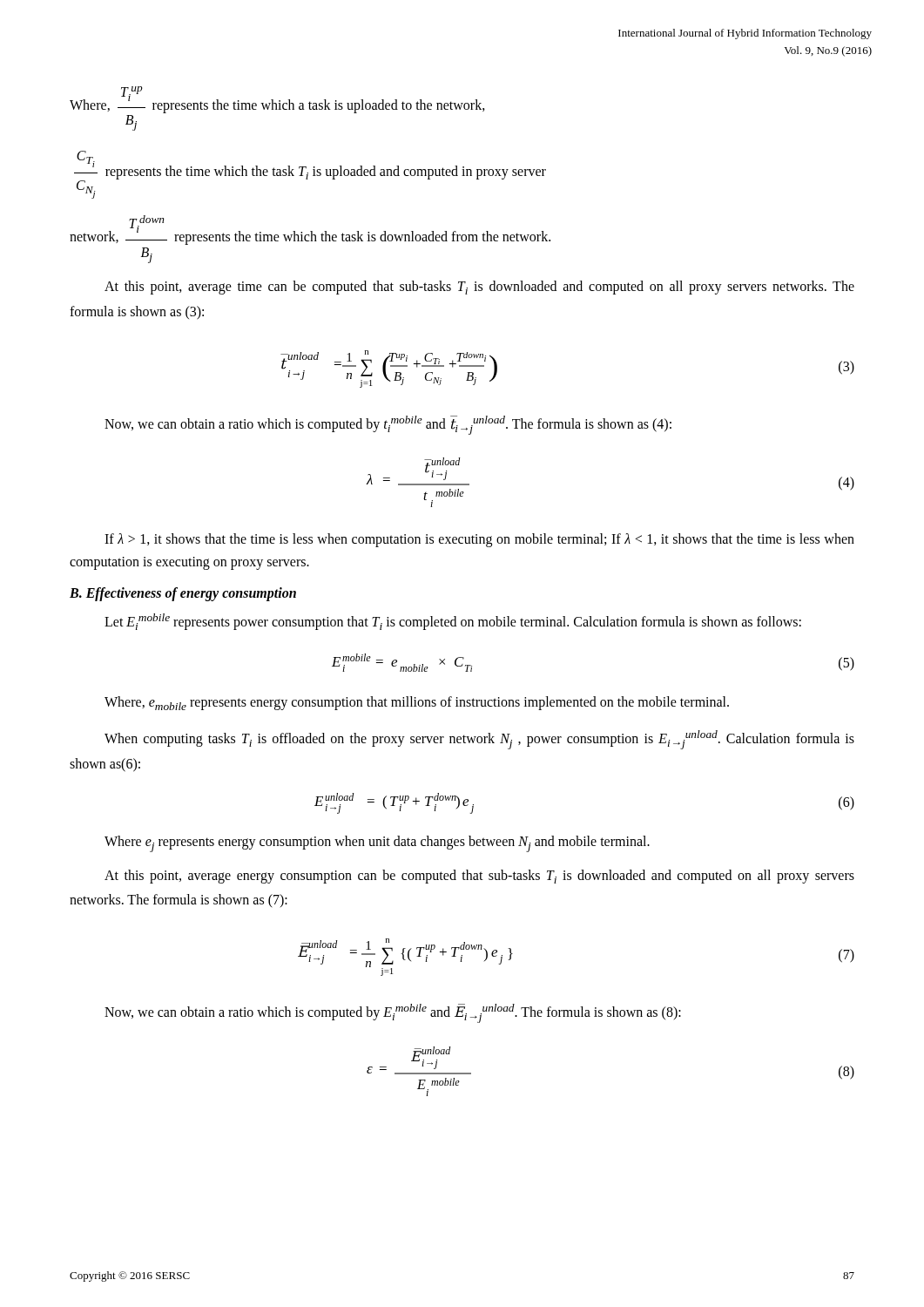Click on the formula containing "ε = E̅ unload i→j E"

432,1073
